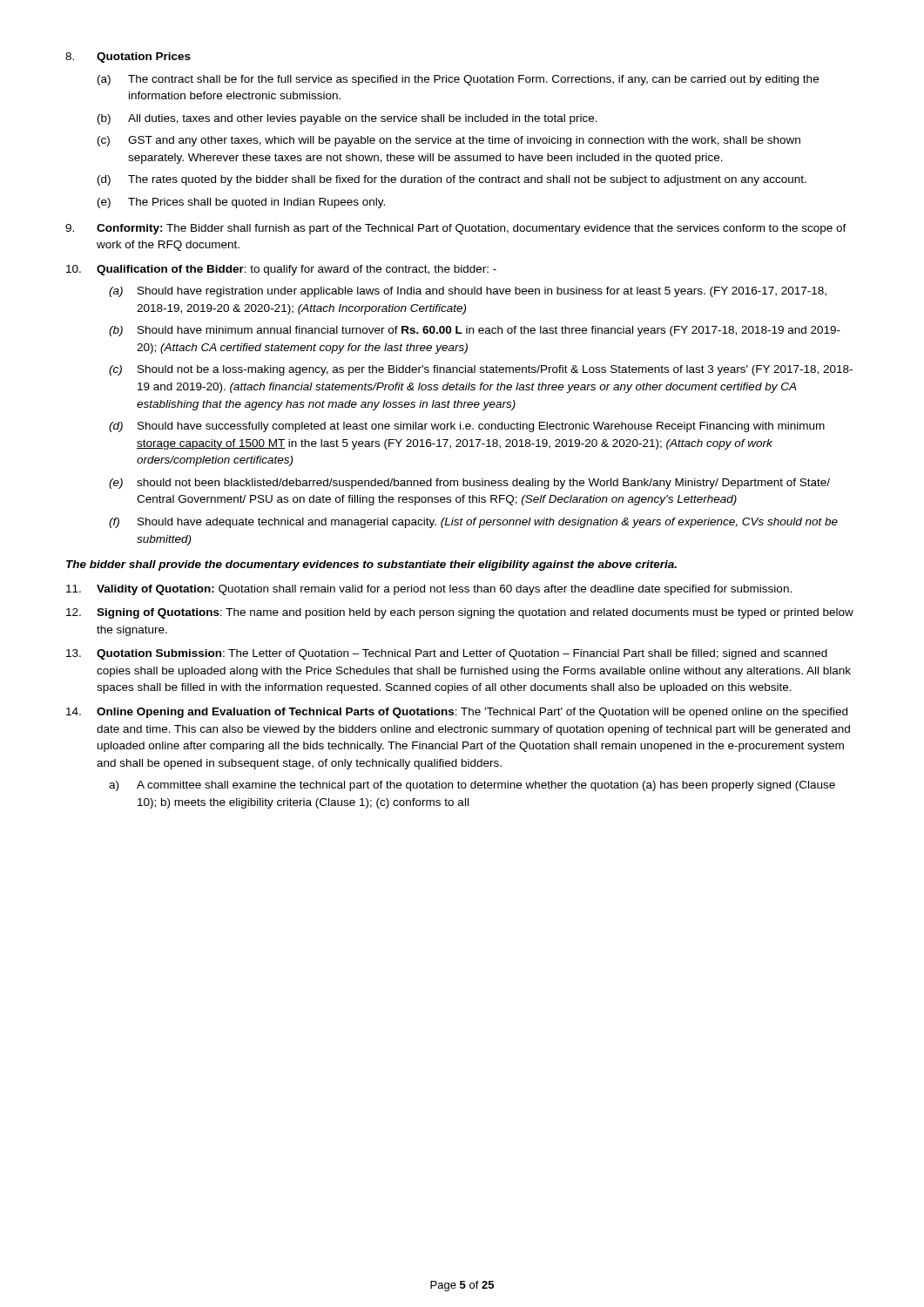
Task: Where is the passage that starts "13. Quotation Submission: The Letter of"?
Action: tap(462, 671)
